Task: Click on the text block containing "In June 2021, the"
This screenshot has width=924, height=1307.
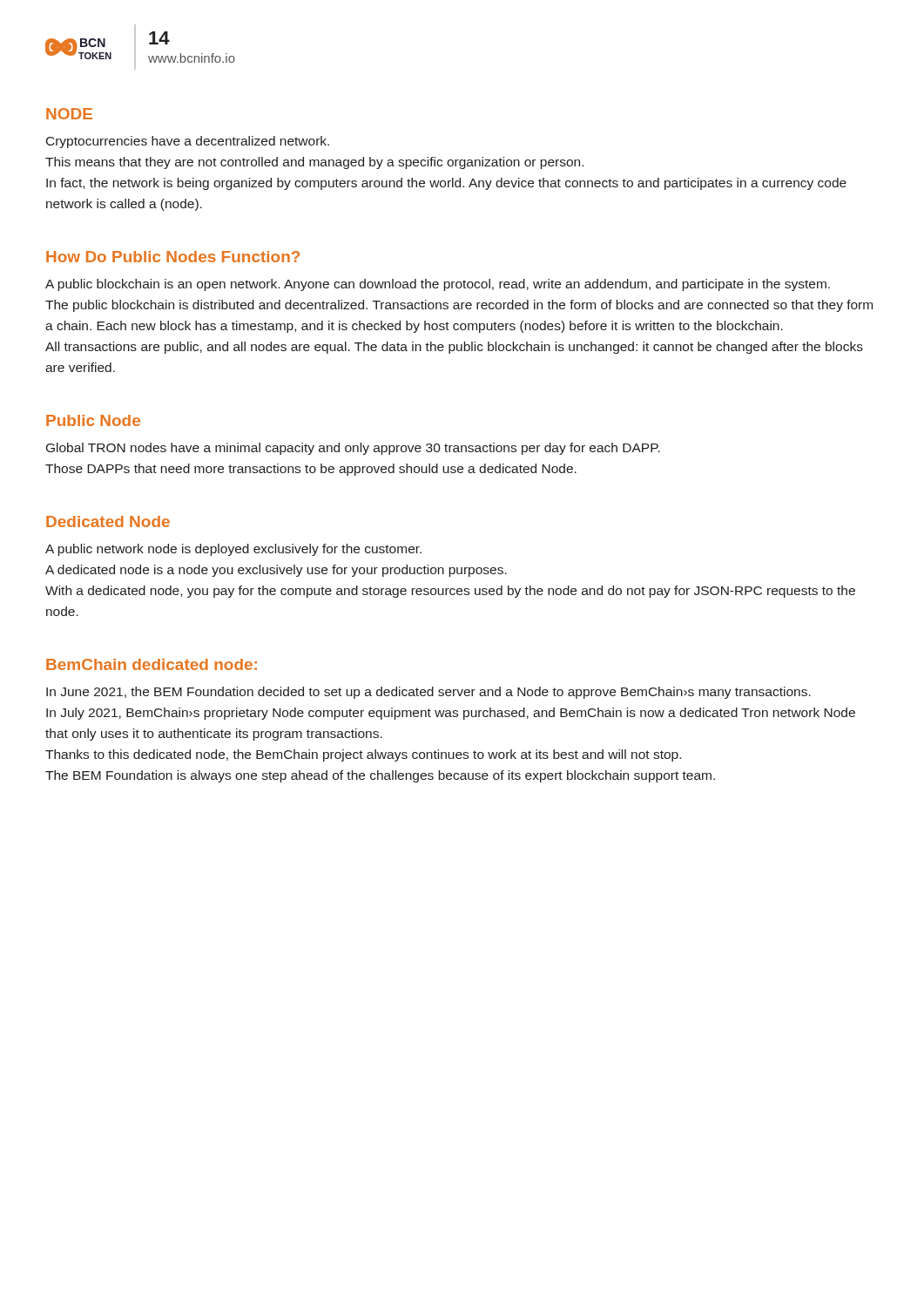Action: click(x=428, y=693)
